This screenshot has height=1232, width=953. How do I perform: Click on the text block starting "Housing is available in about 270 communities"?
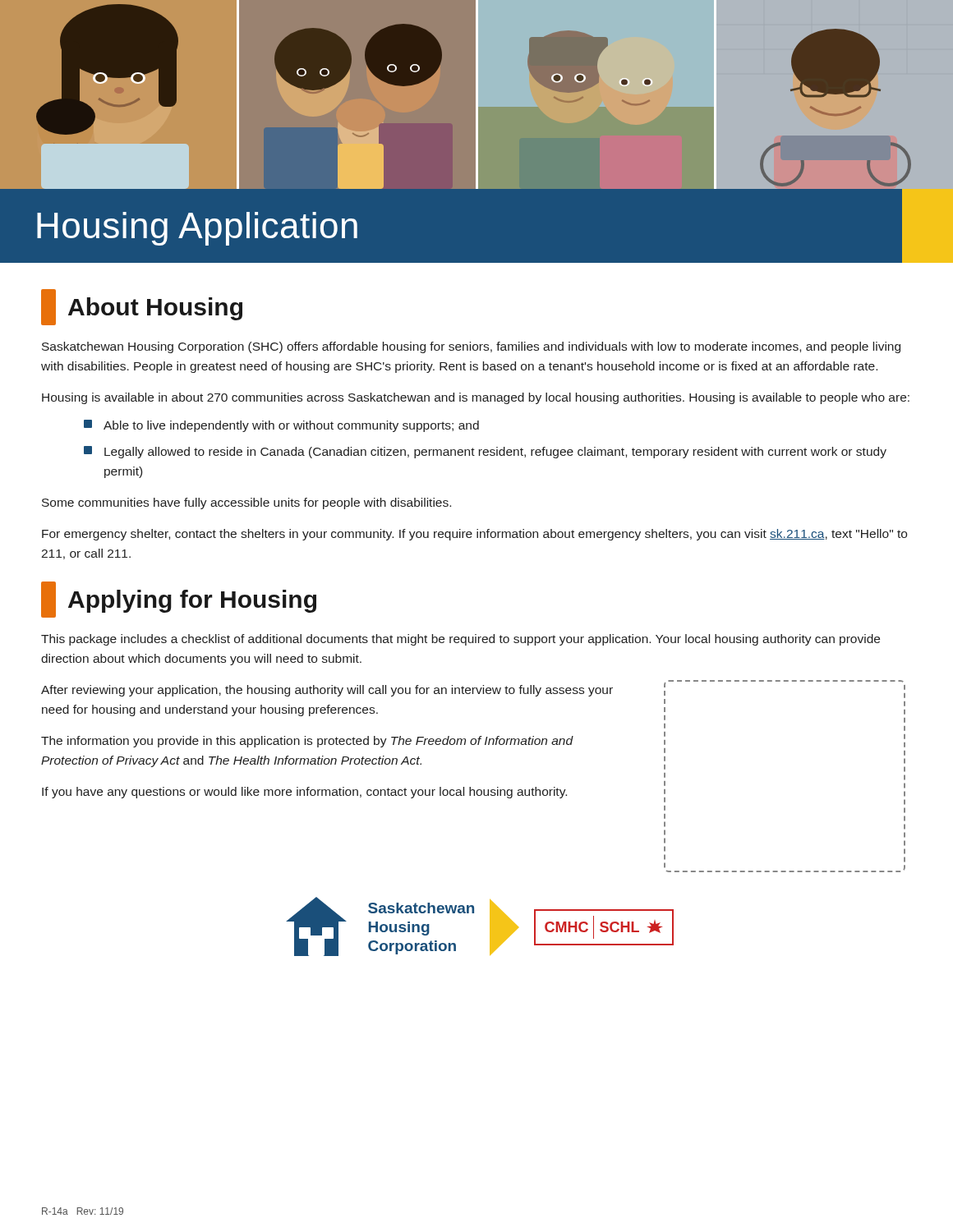pos(476,397)
